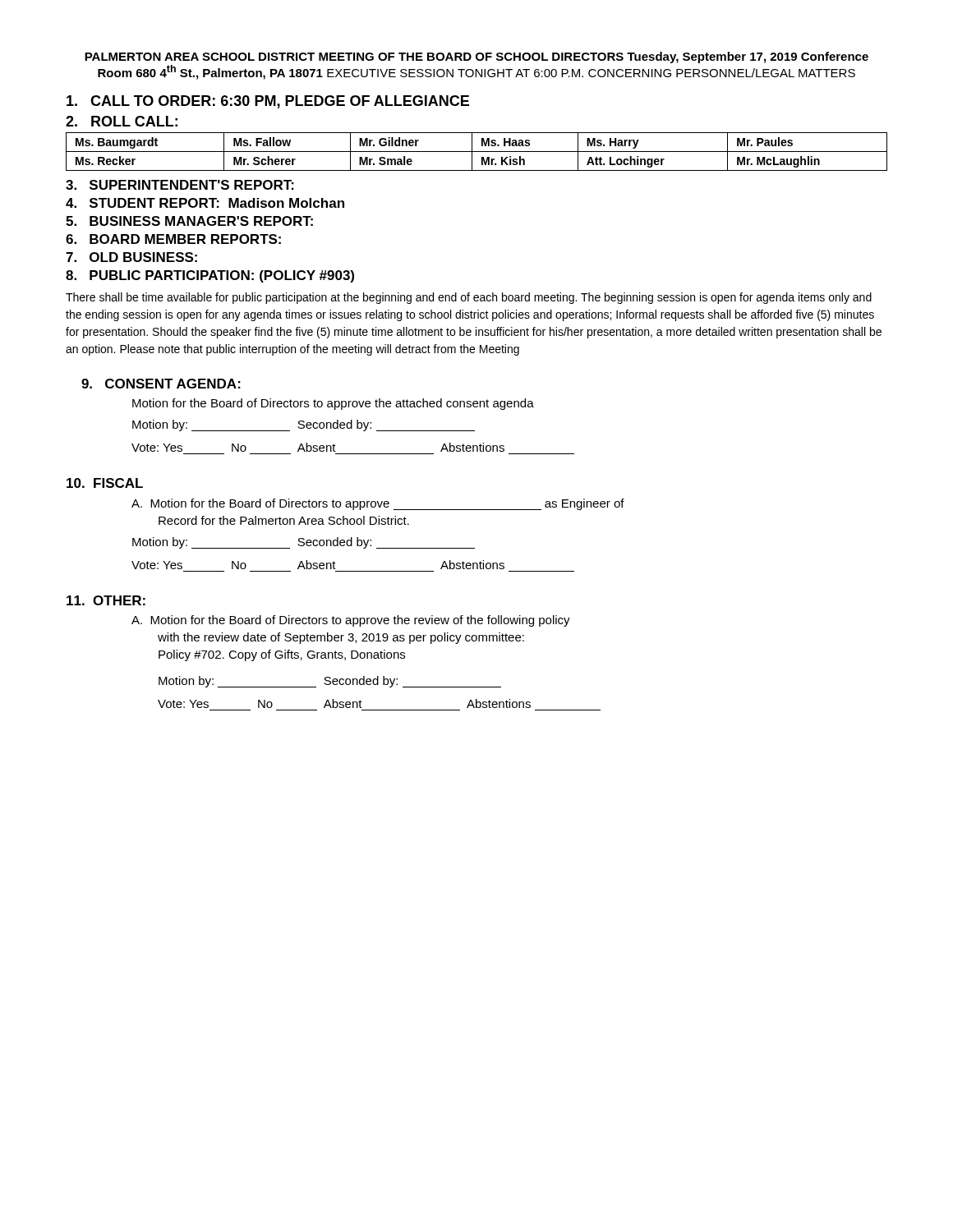The image size is (953, 1232).
Task: Select the passage starting "11. OTHER:"
Action: 106,601
